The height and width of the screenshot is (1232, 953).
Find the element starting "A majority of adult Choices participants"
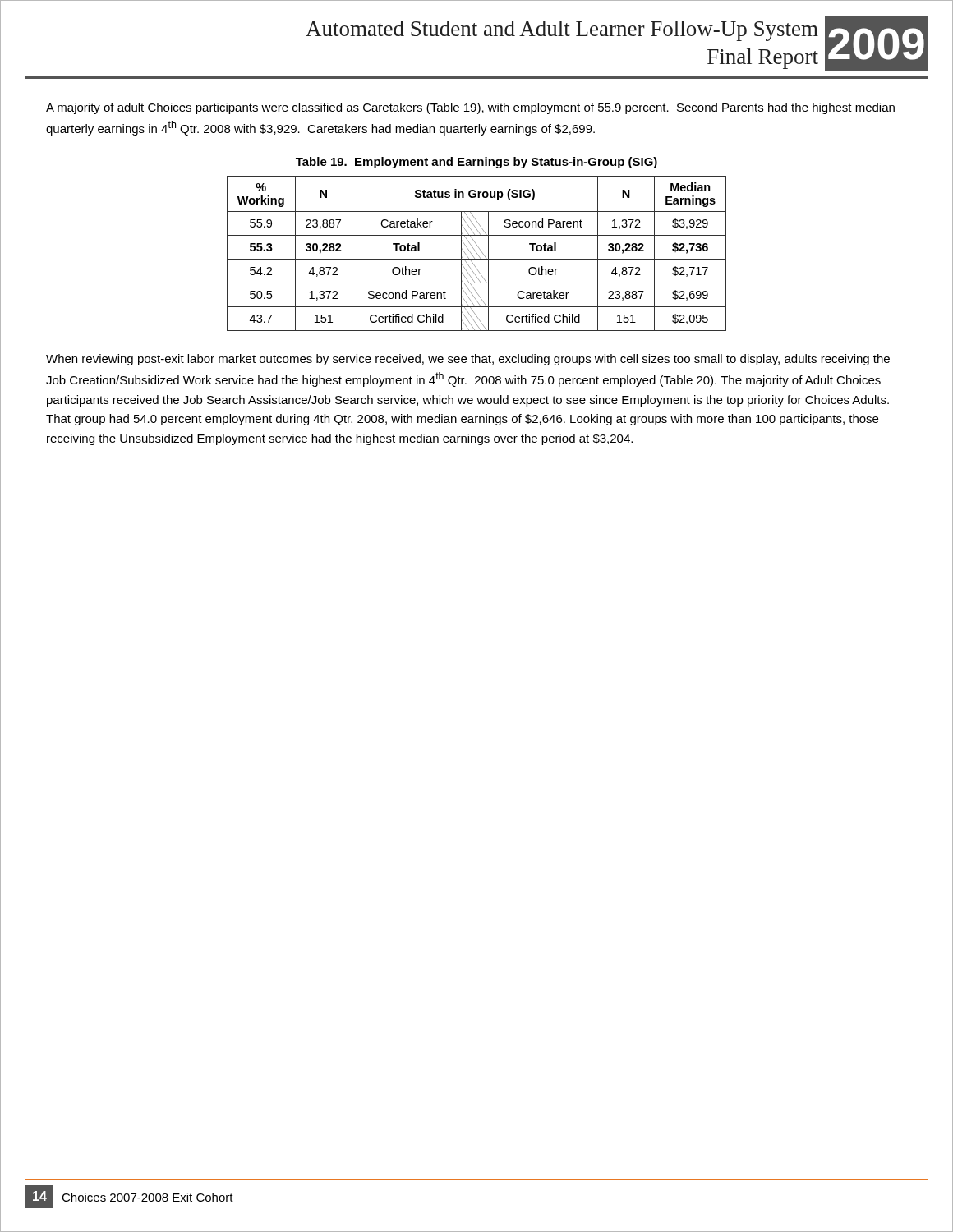pyautogui.click(x=471, y=118)
